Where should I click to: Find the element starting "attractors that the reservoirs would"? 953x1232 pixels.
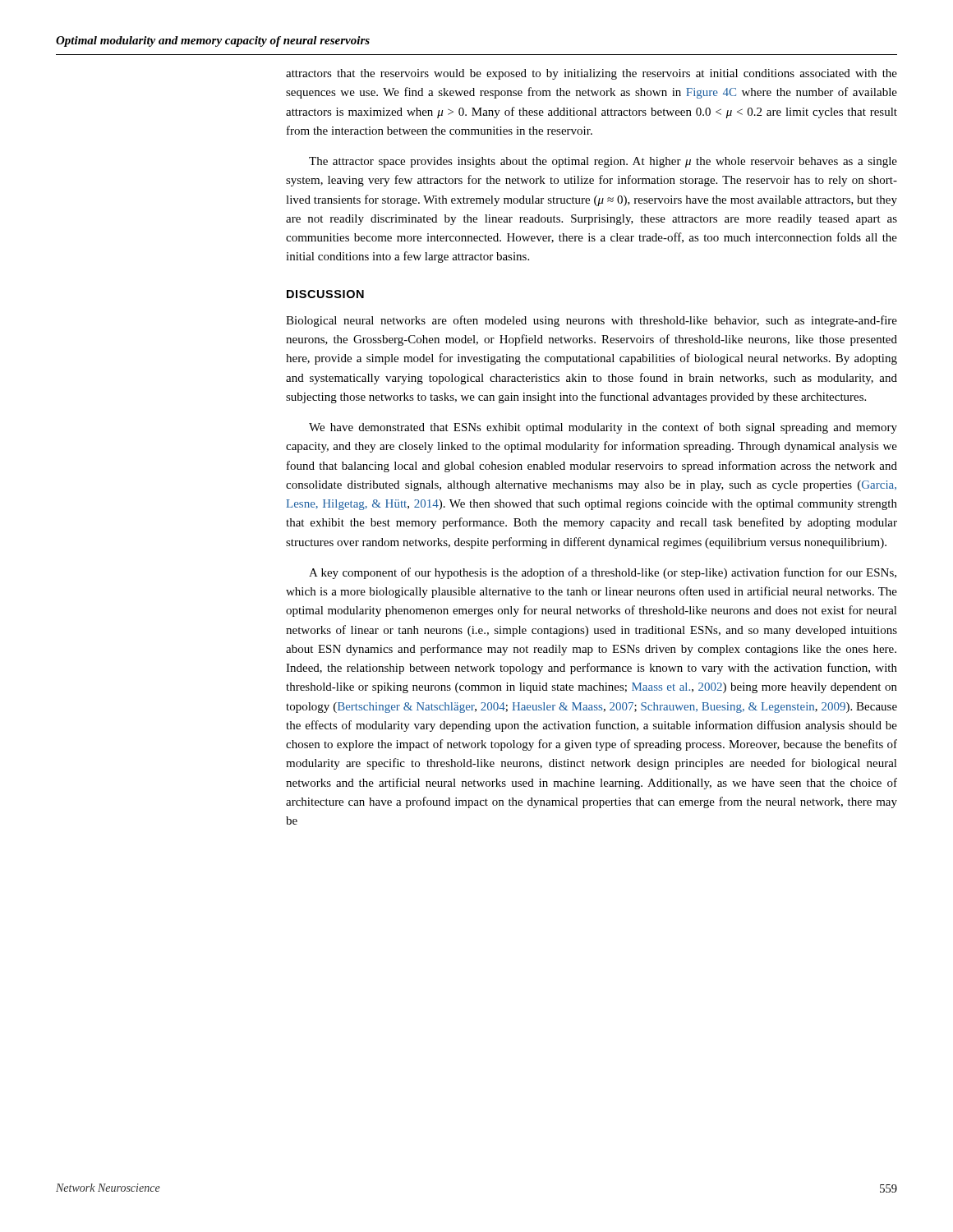tap(592, 102)
